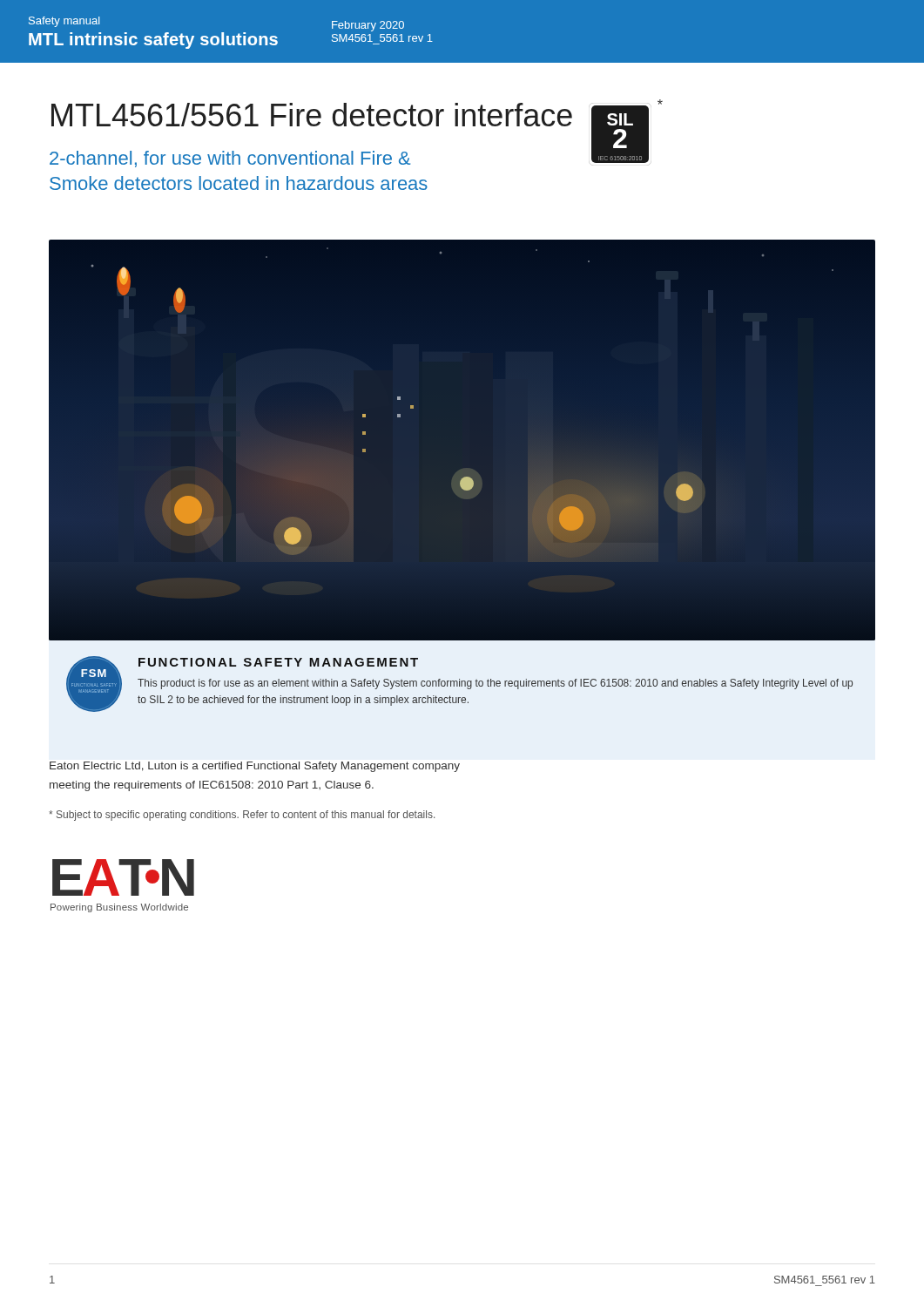Click on the photo
924x1307 pixels.
pos(462,440)
